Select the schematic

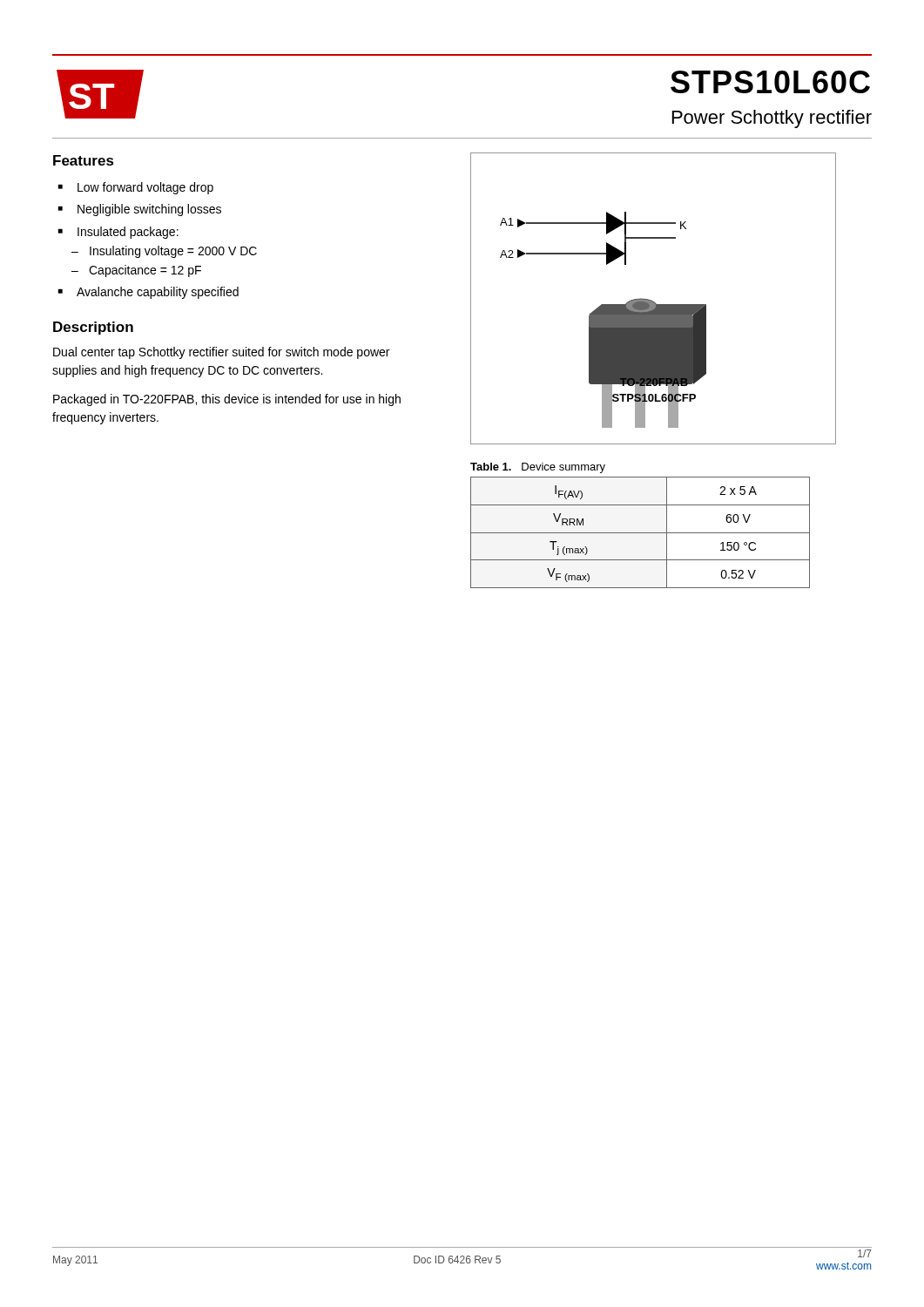tap(653, 298)
